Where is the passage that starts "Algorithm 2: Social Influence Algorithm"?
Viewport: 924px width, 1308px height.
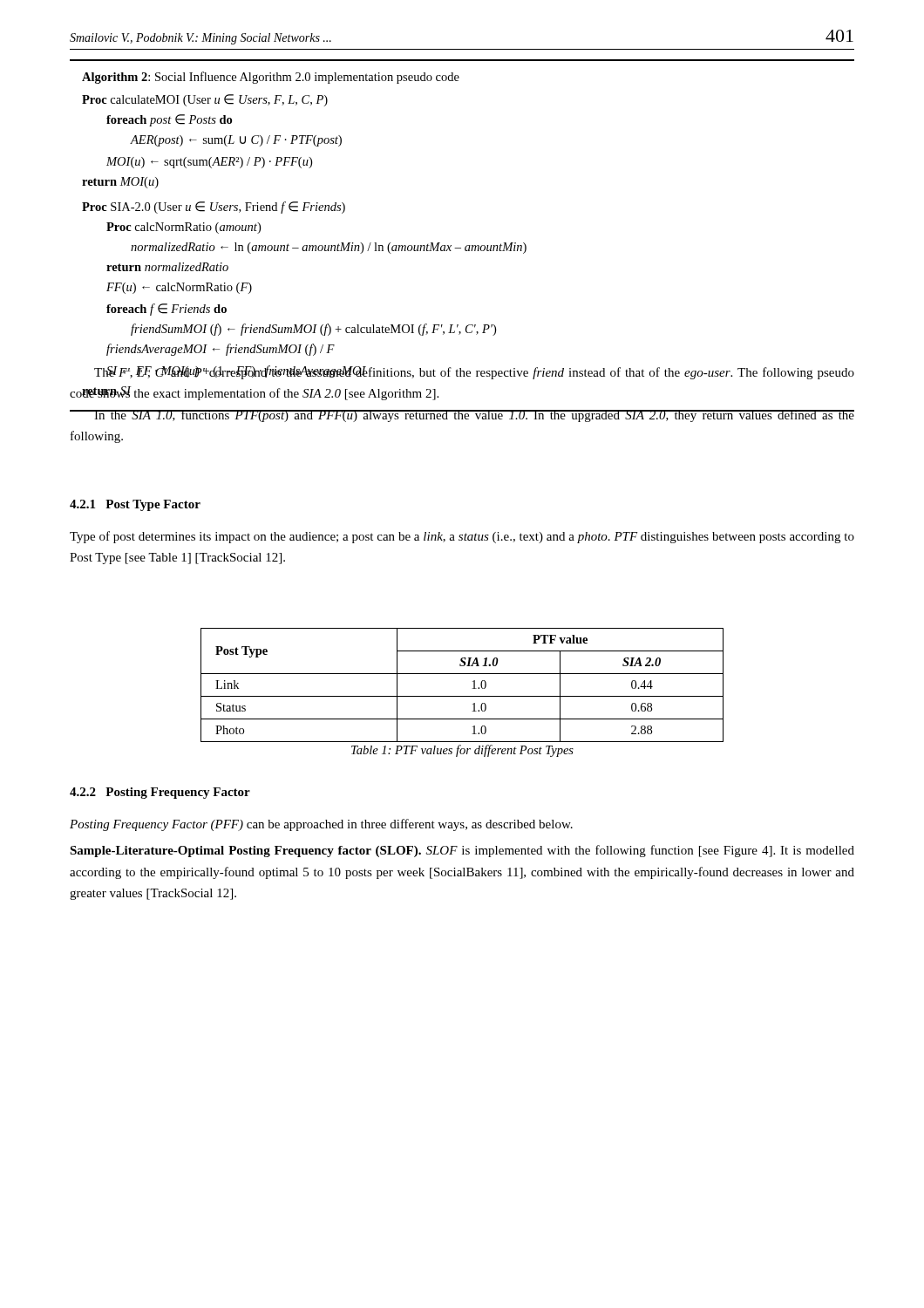[462, 234]
